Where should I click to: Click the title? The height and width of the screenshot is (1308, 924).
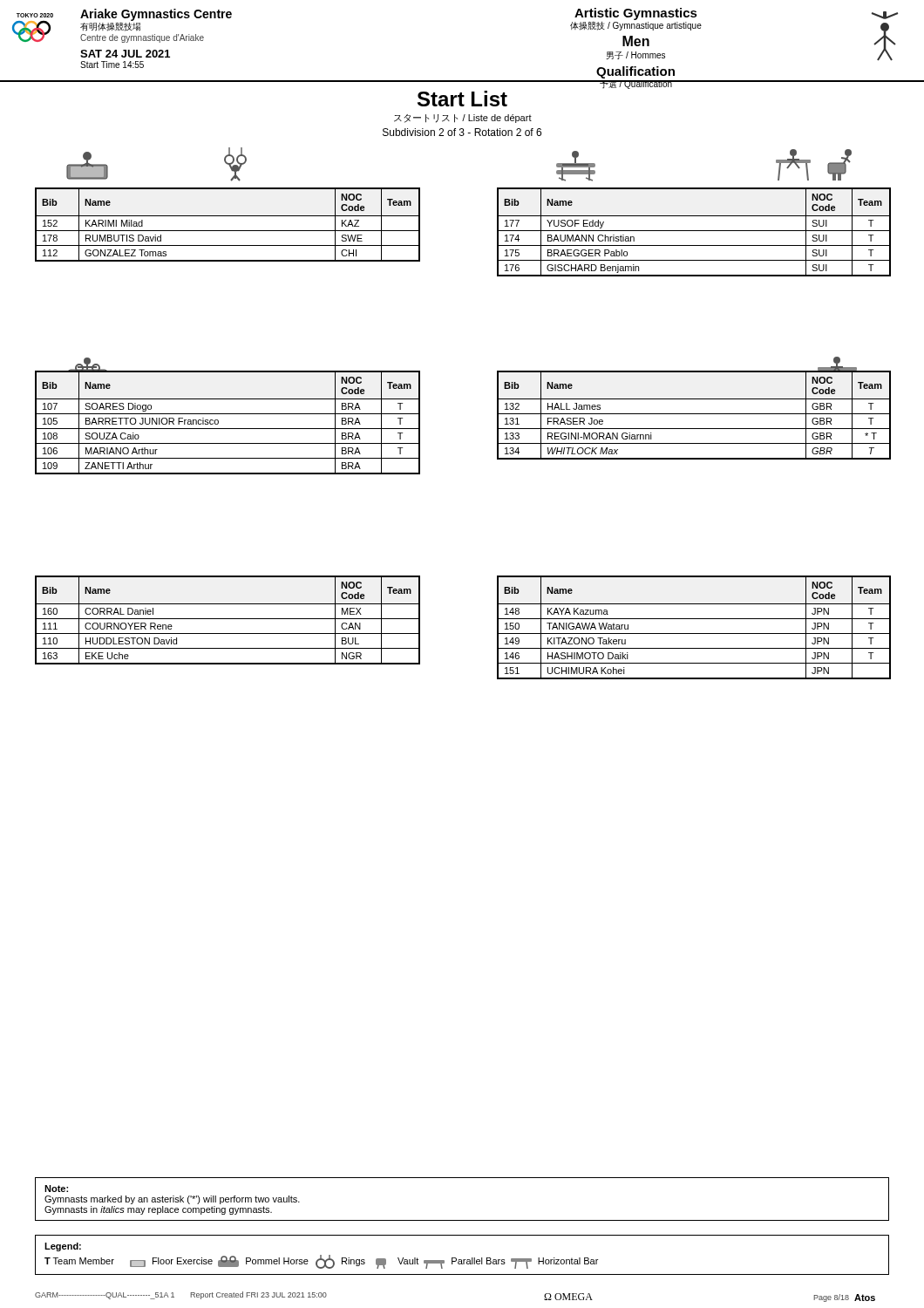coord(462,99)
